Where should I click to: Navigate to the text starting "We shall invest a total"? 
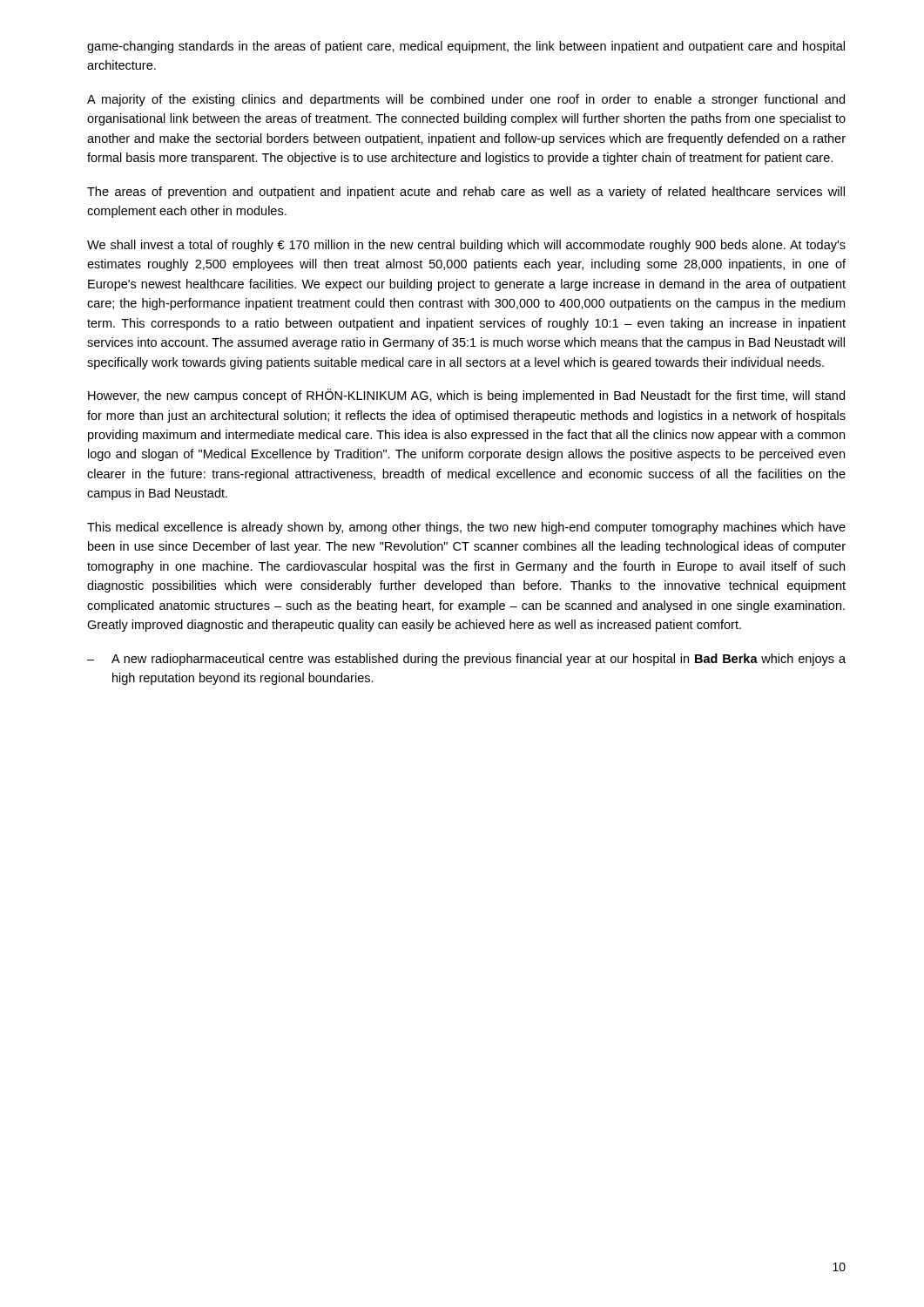[x=466, y=303]
